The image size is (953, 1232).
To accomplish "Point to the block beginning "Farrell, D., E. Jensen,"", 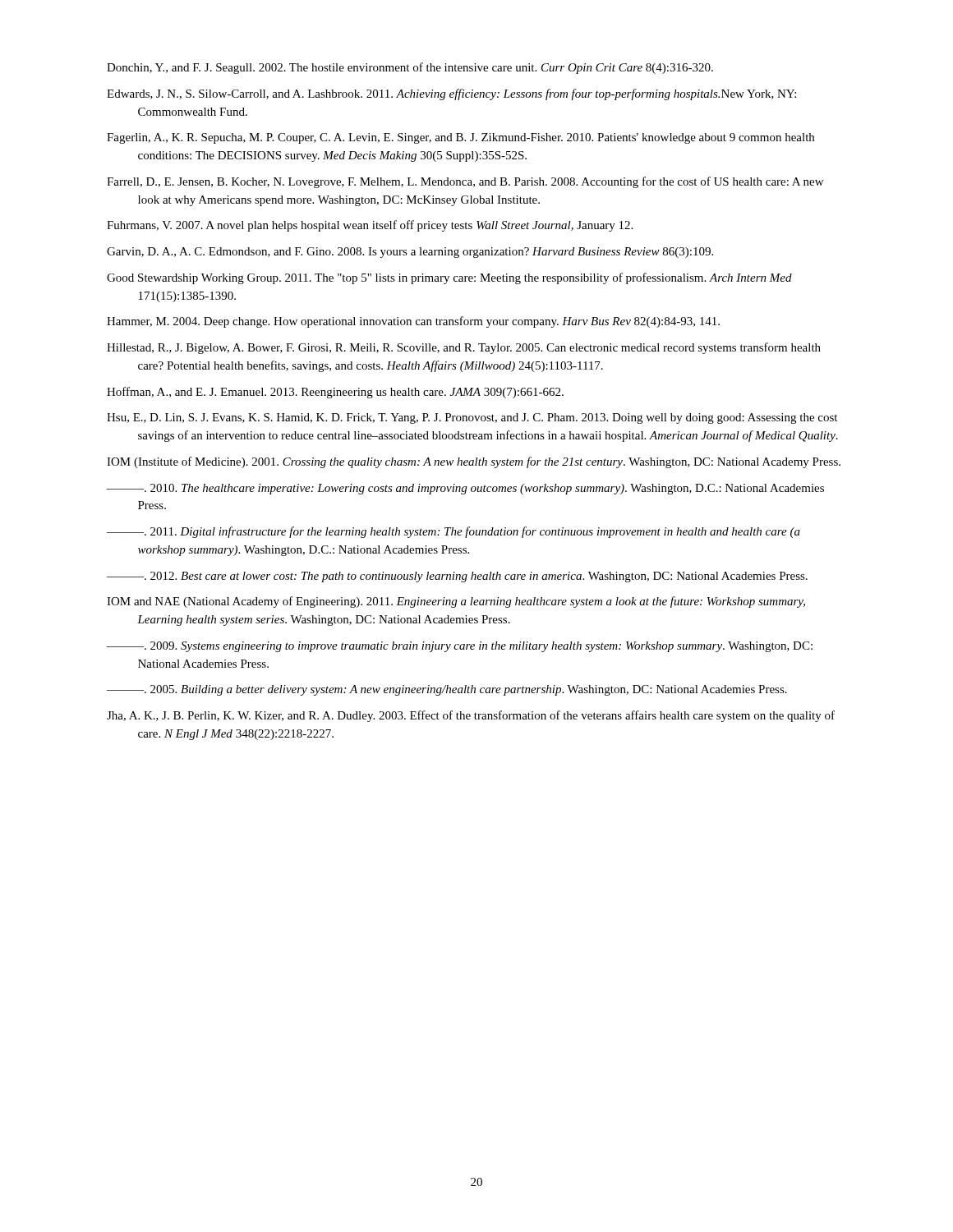I will tap(465, 190).
